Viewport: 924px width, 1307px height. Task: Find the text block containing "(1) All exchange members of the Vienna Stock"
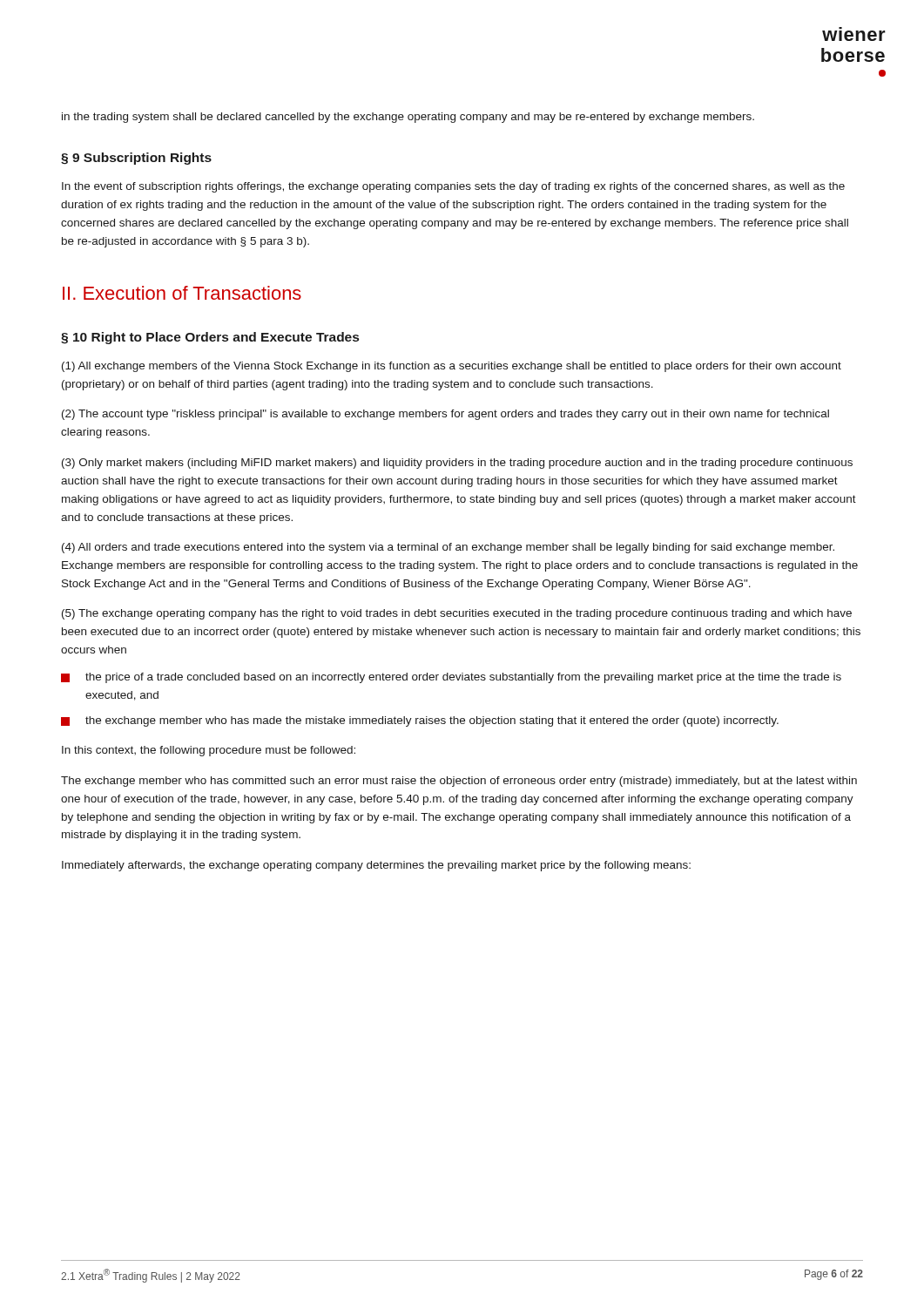(462, 376)
